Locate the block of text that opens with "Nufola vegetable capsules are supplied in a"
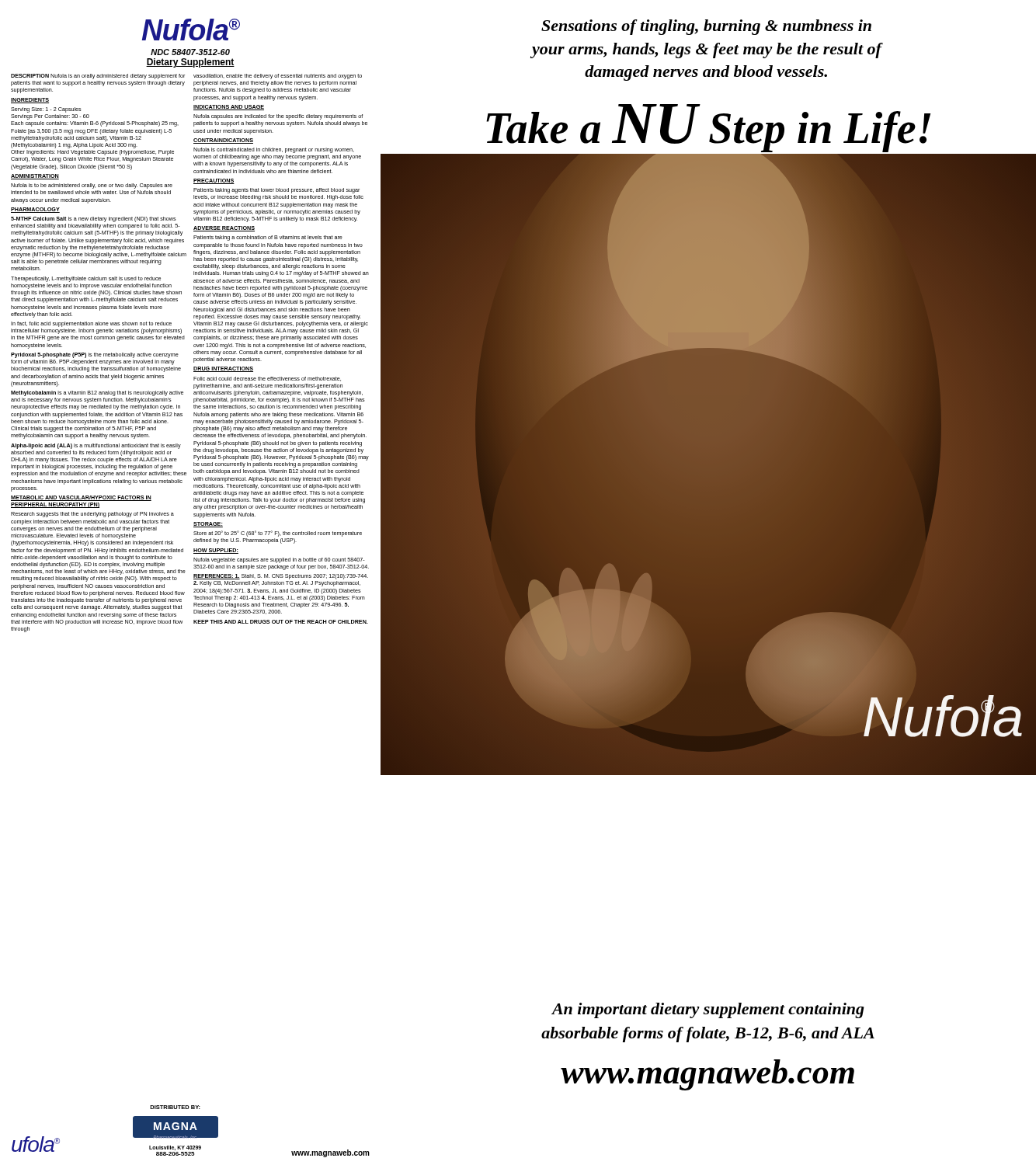The height and width of the screenshot is (1165, 1036). click(282, 563)
